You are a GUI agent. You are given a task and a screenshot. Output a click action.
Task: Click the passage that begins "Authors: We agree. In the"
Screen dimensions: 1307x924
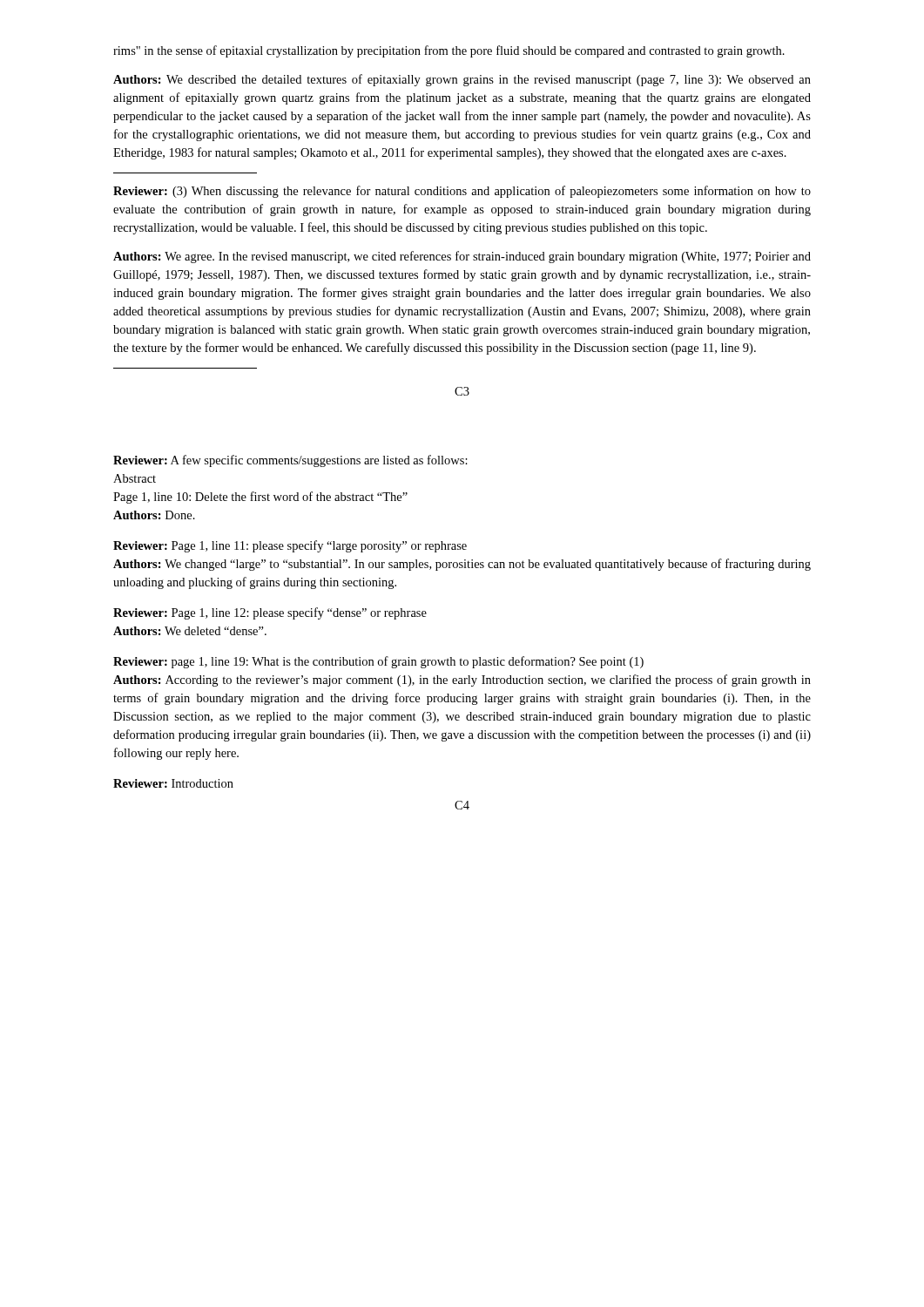462,302
